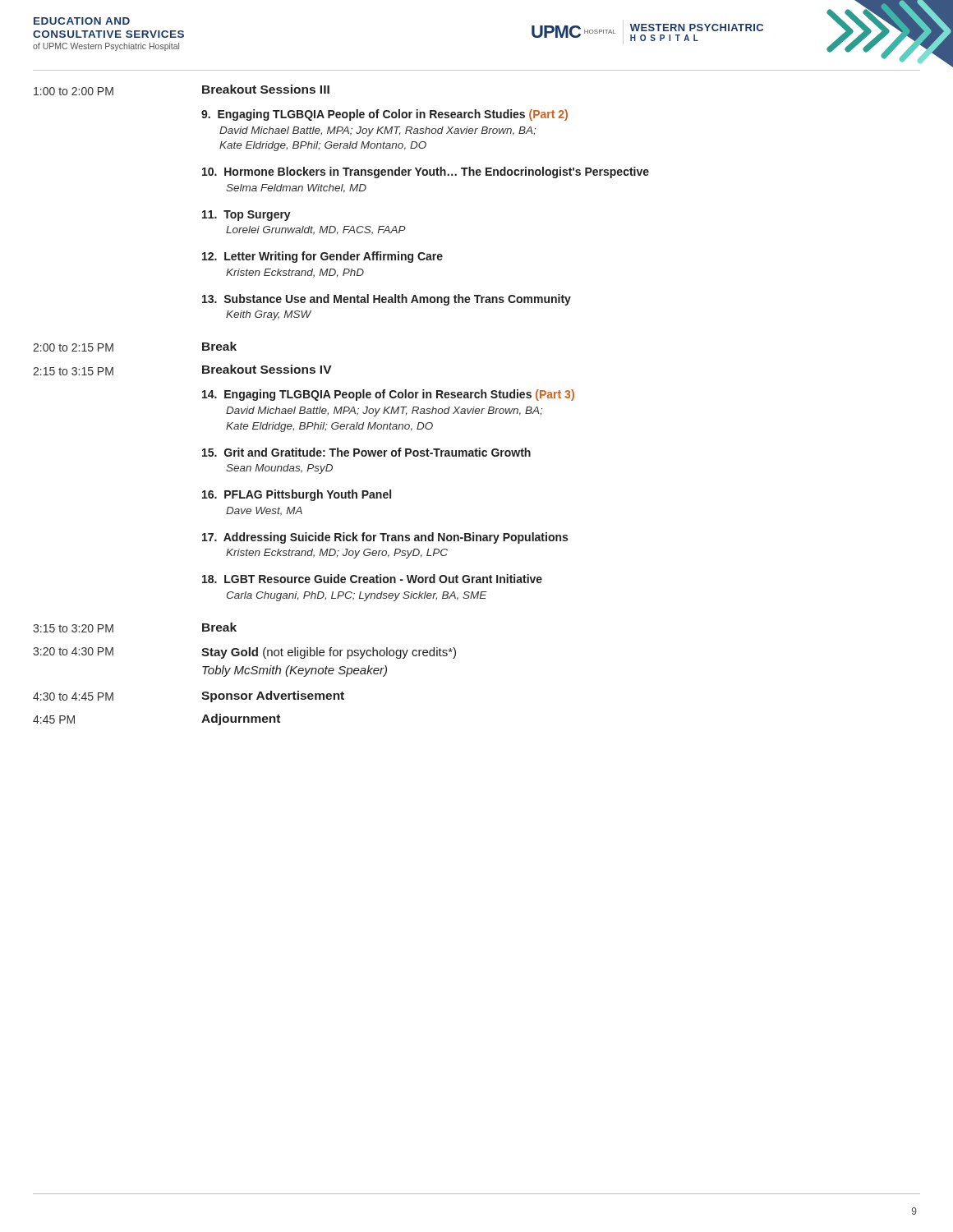
Task: Select the passage starting "2:15 to 3:15"
Action: pos(73,372)
